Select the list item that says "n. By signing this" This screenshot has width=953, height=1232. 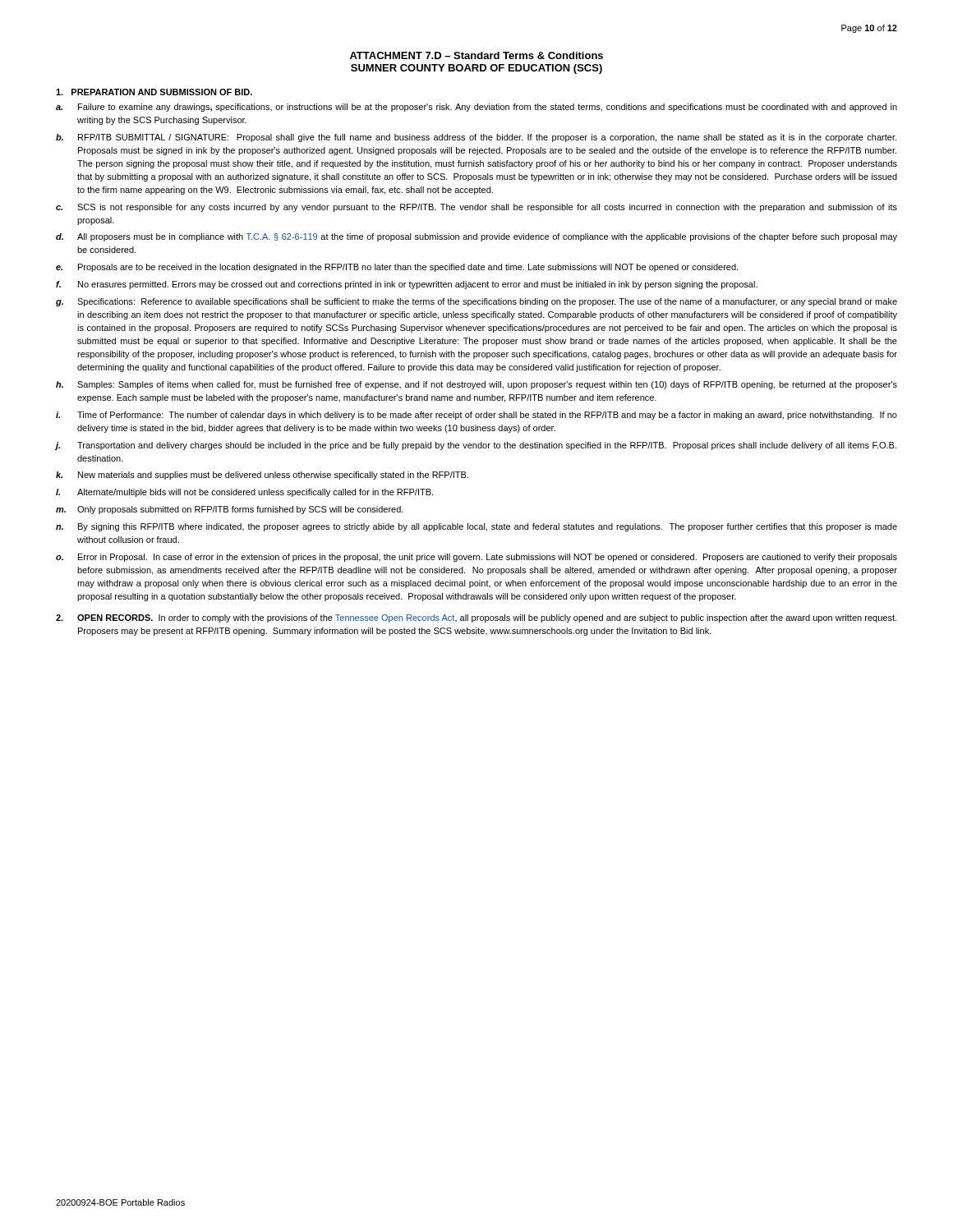(476, 534)
